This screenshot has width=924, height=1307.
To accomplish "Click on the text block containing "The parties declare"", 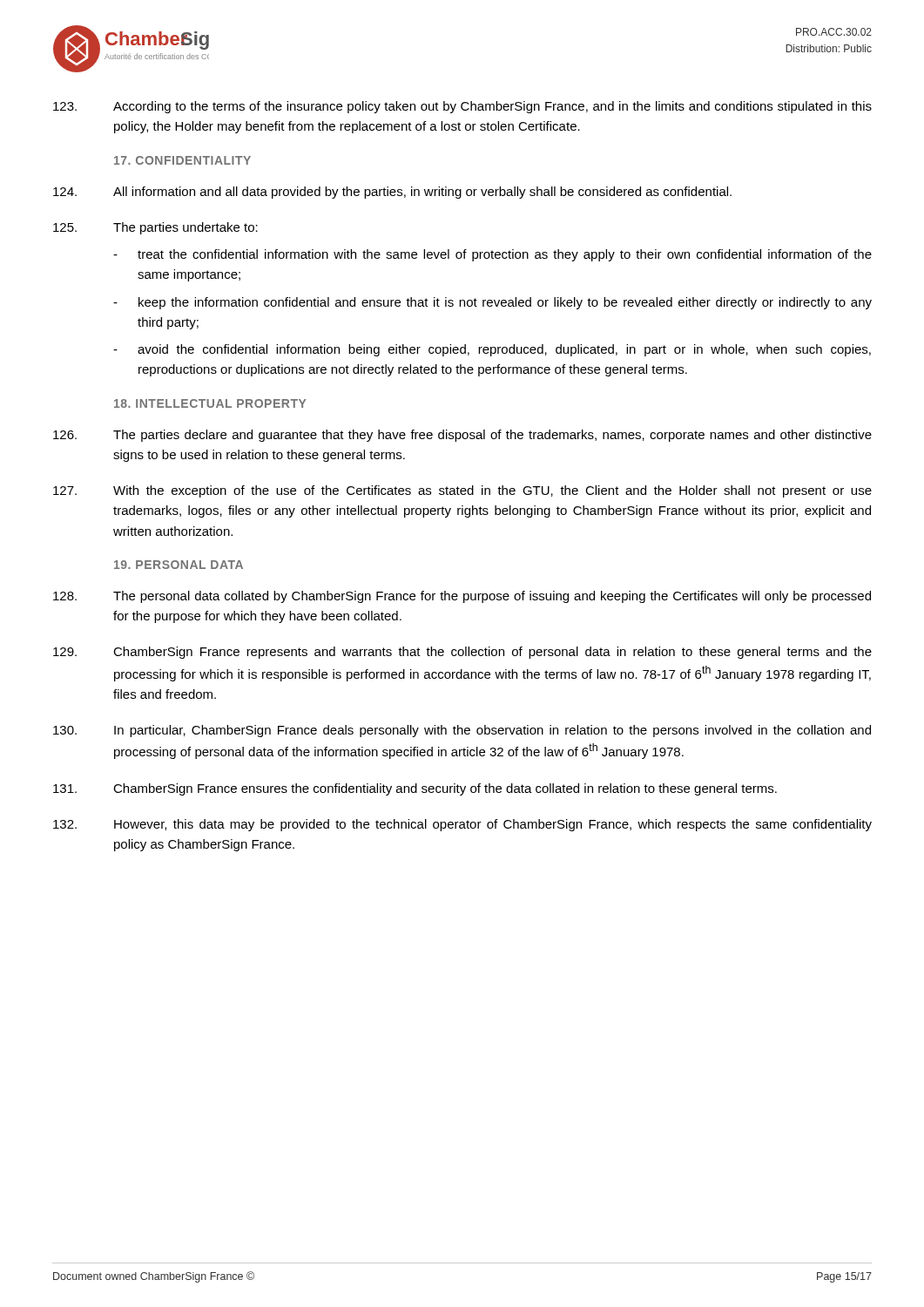I will 462,444.
